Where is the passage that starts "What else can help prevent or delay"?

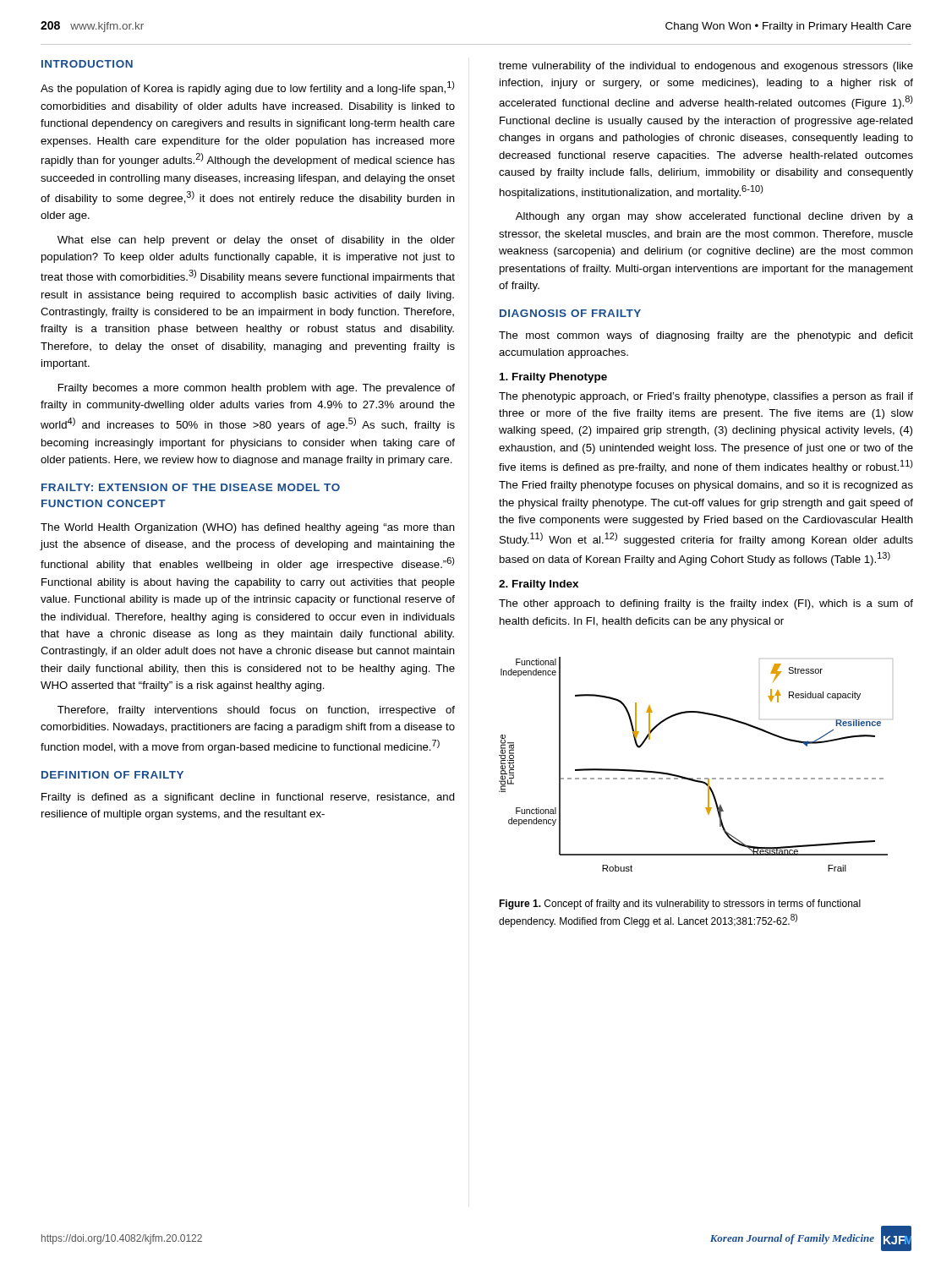click(248, 302)
